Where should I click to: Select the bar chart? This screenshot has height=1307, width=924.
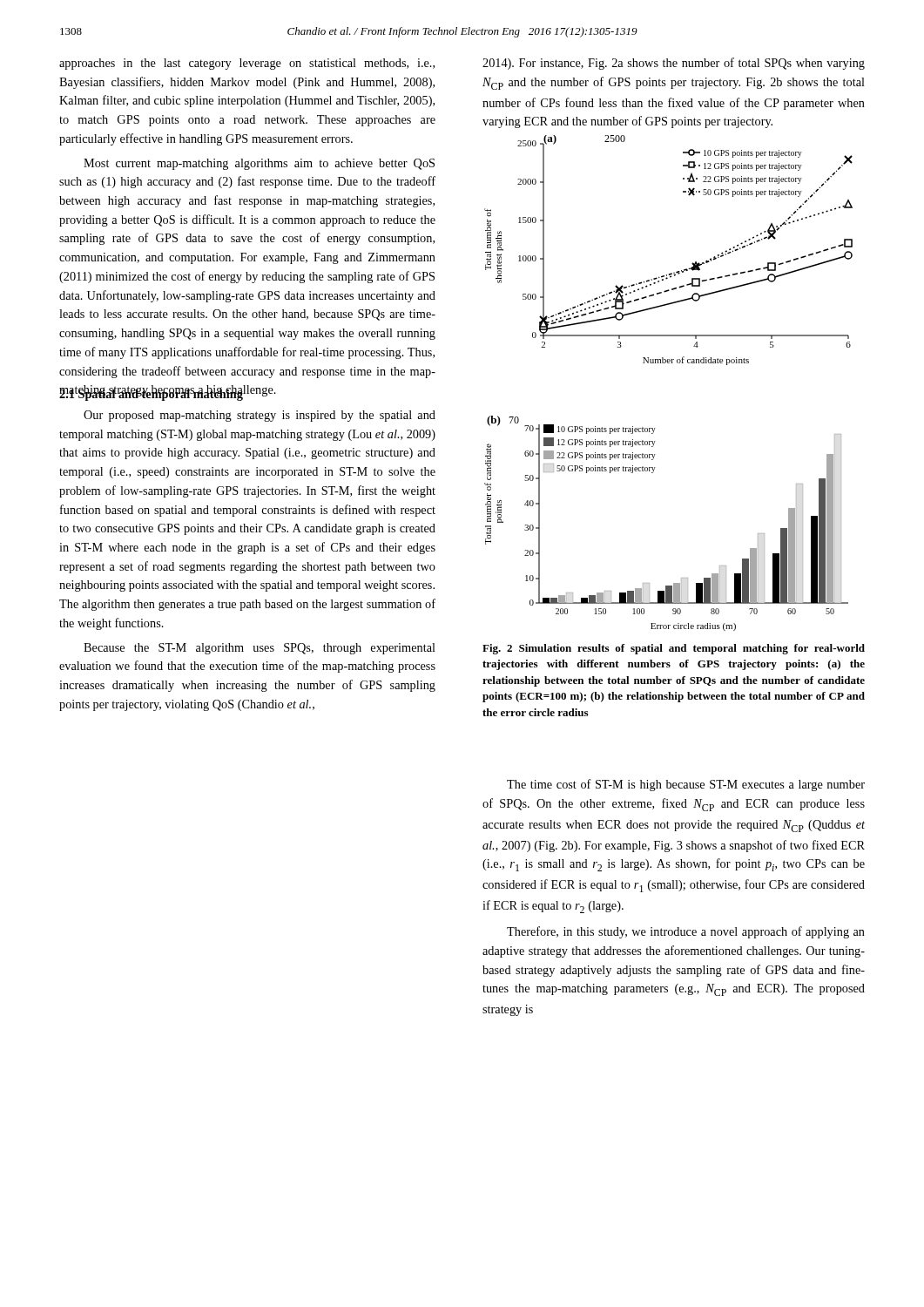(x=674, y=522)
